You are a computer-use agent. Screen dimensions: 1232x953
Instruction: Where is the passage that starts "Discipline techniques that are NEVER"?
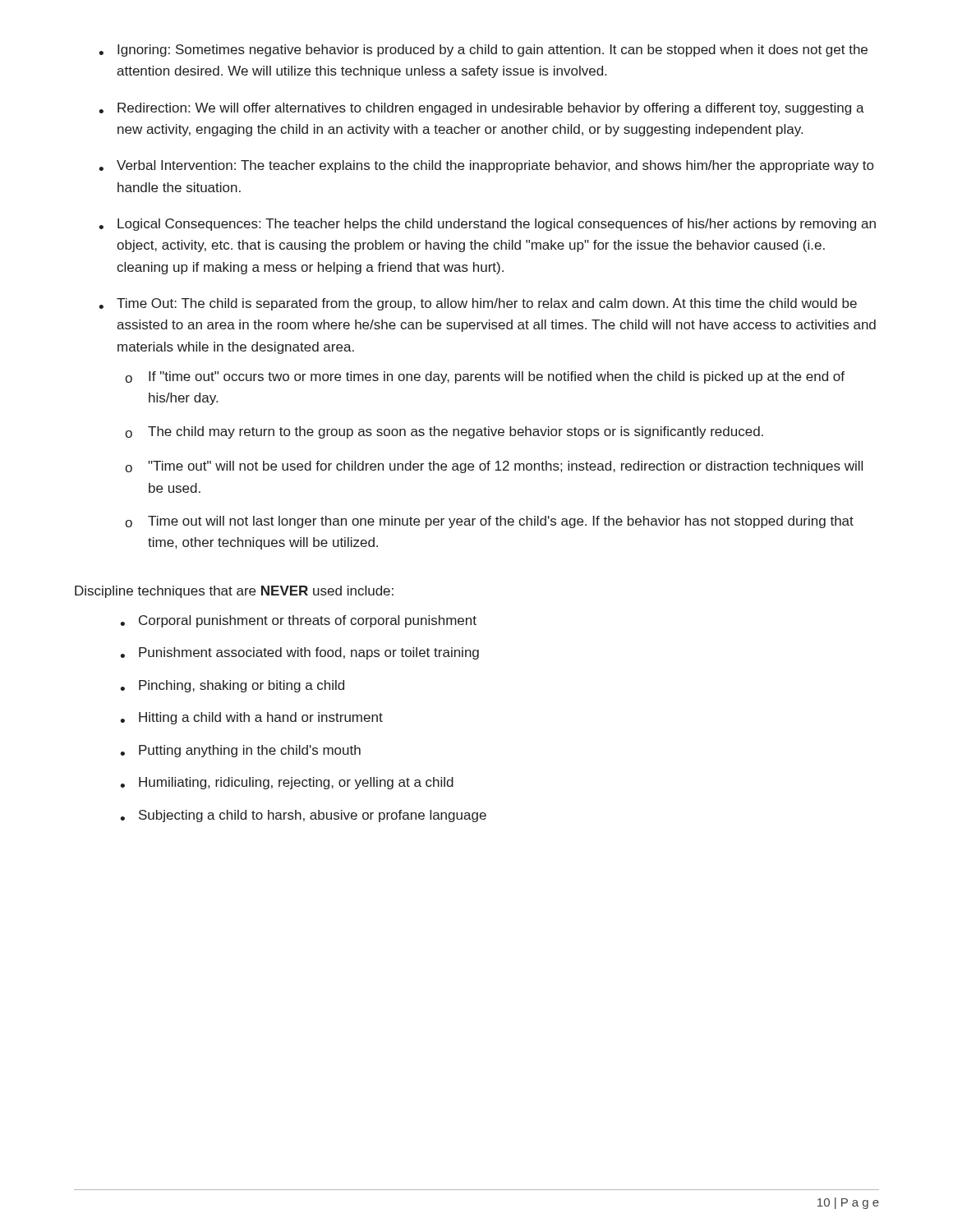[x=234, y=591]
